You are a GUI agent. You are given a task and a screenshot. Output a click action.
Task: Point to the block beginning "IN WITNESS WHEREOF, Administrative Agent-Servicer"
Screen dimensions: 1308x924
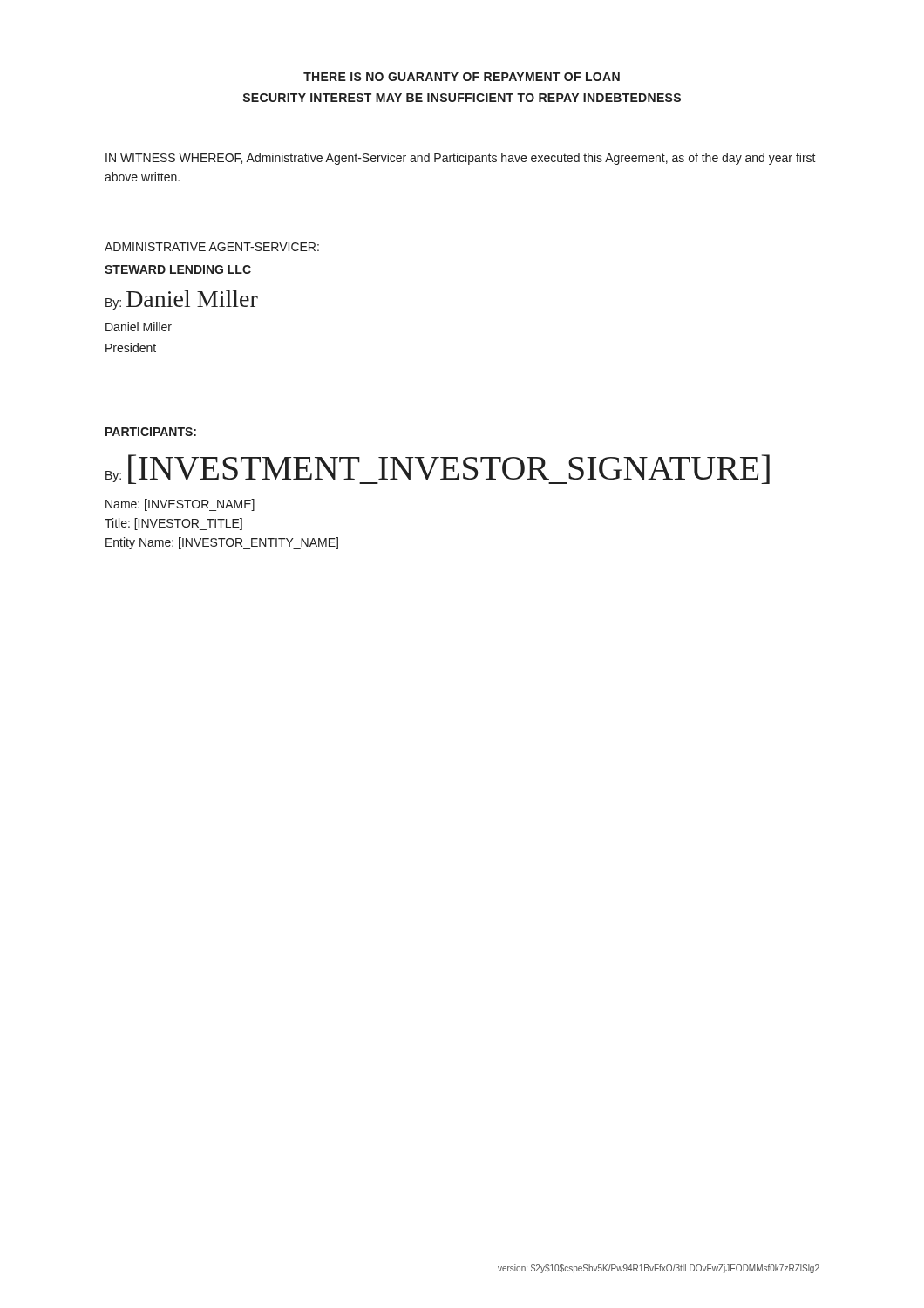460,168
